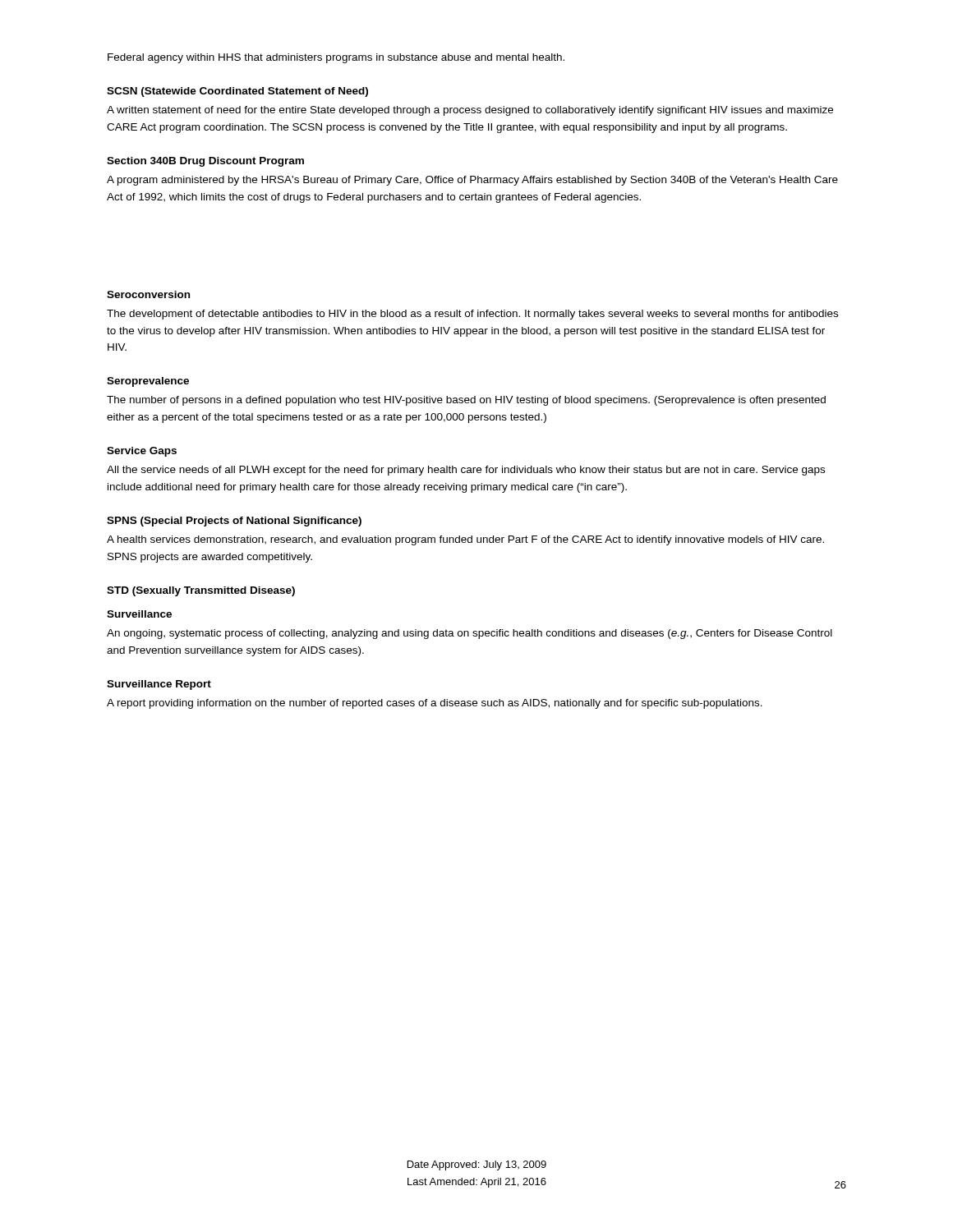Select the text block that says "All the service needs of all PLWH"
Viewport: 953px width, 1232px height.
pos(466,478)
